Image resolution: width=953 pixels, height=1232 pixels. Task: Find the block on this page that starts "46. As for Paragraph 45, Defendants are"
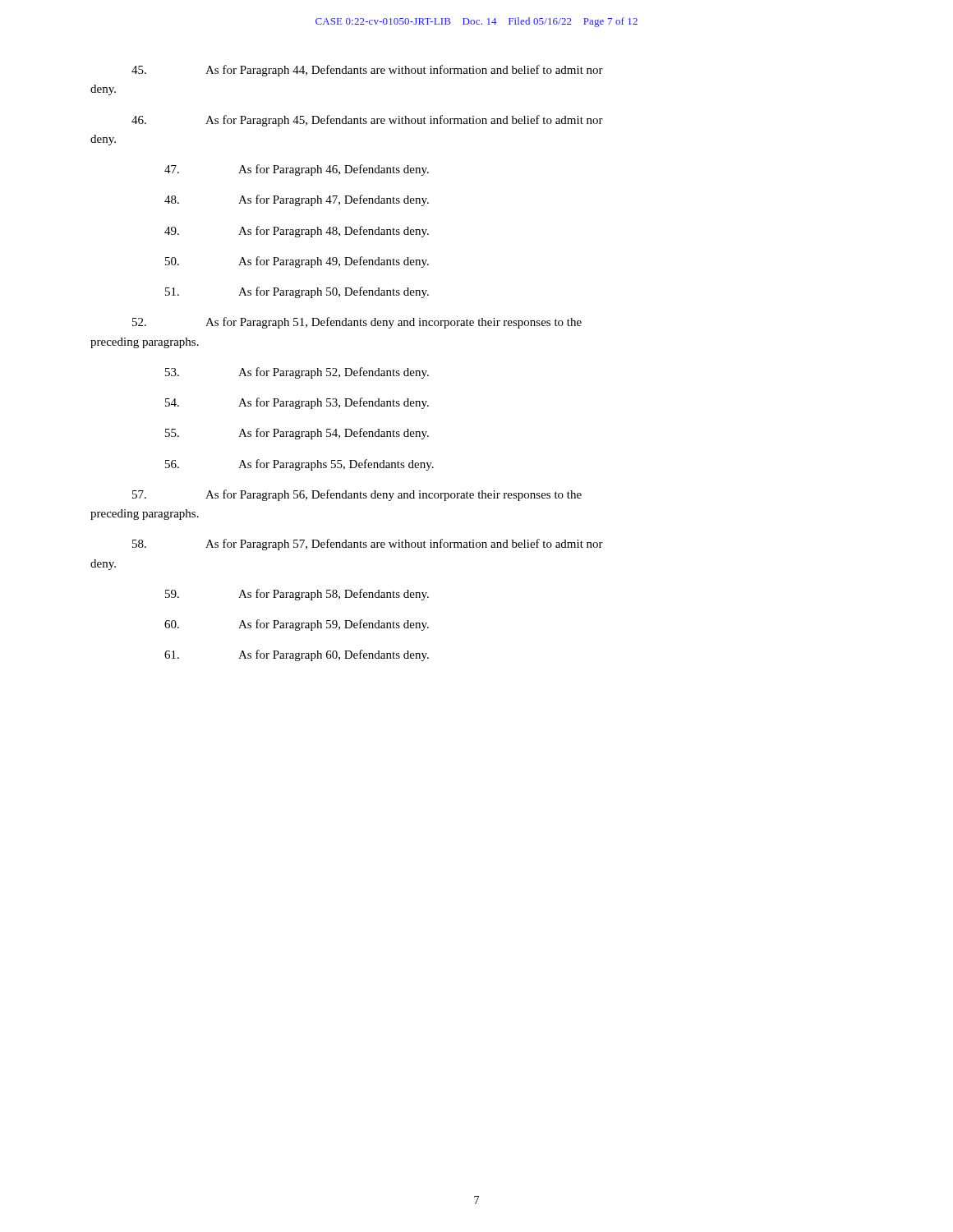point(485,130)
